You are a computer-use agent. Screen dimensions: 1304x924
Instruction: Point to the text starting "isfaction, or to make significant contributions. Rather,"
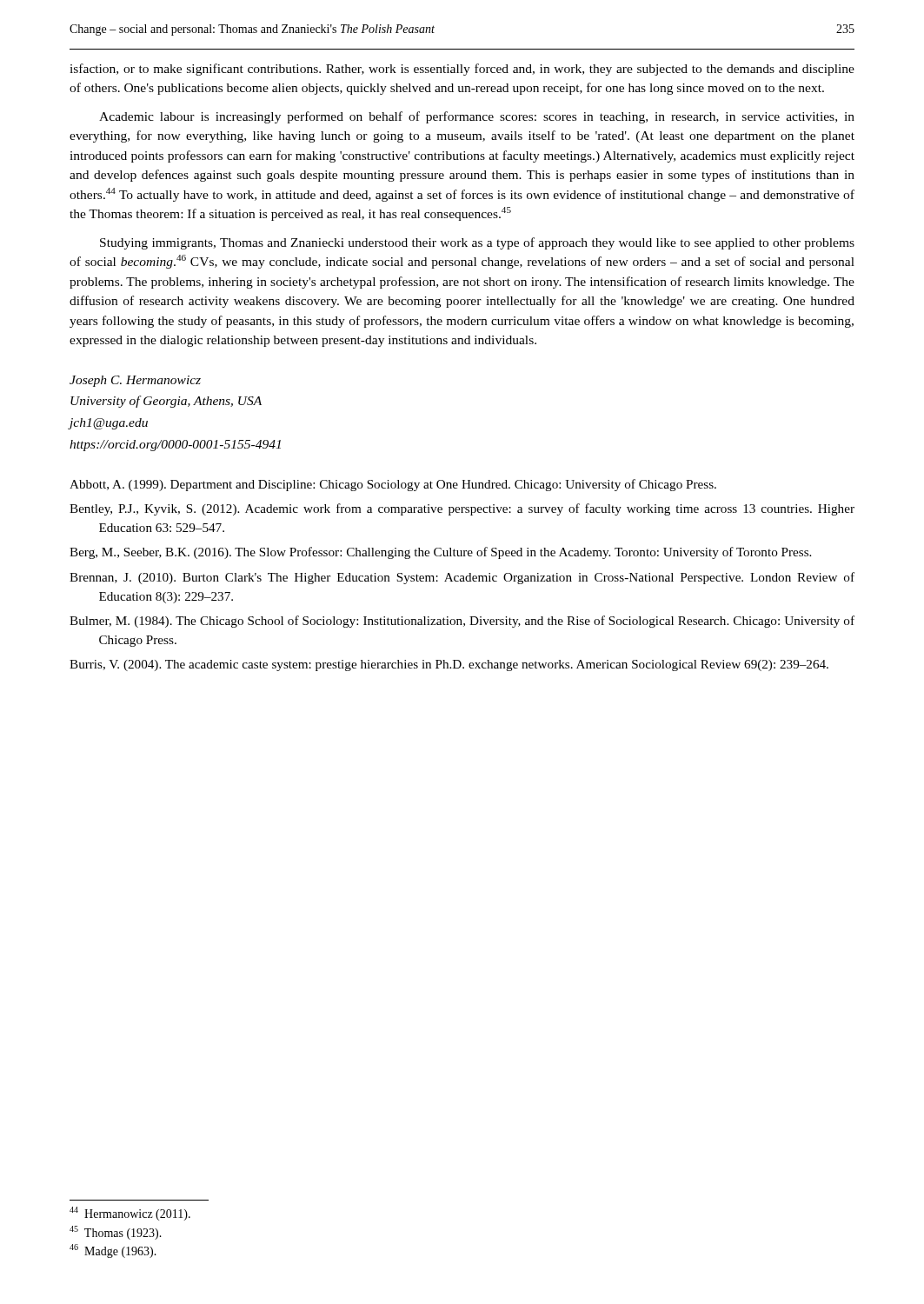pyautogui.click(x=462, y=79)
